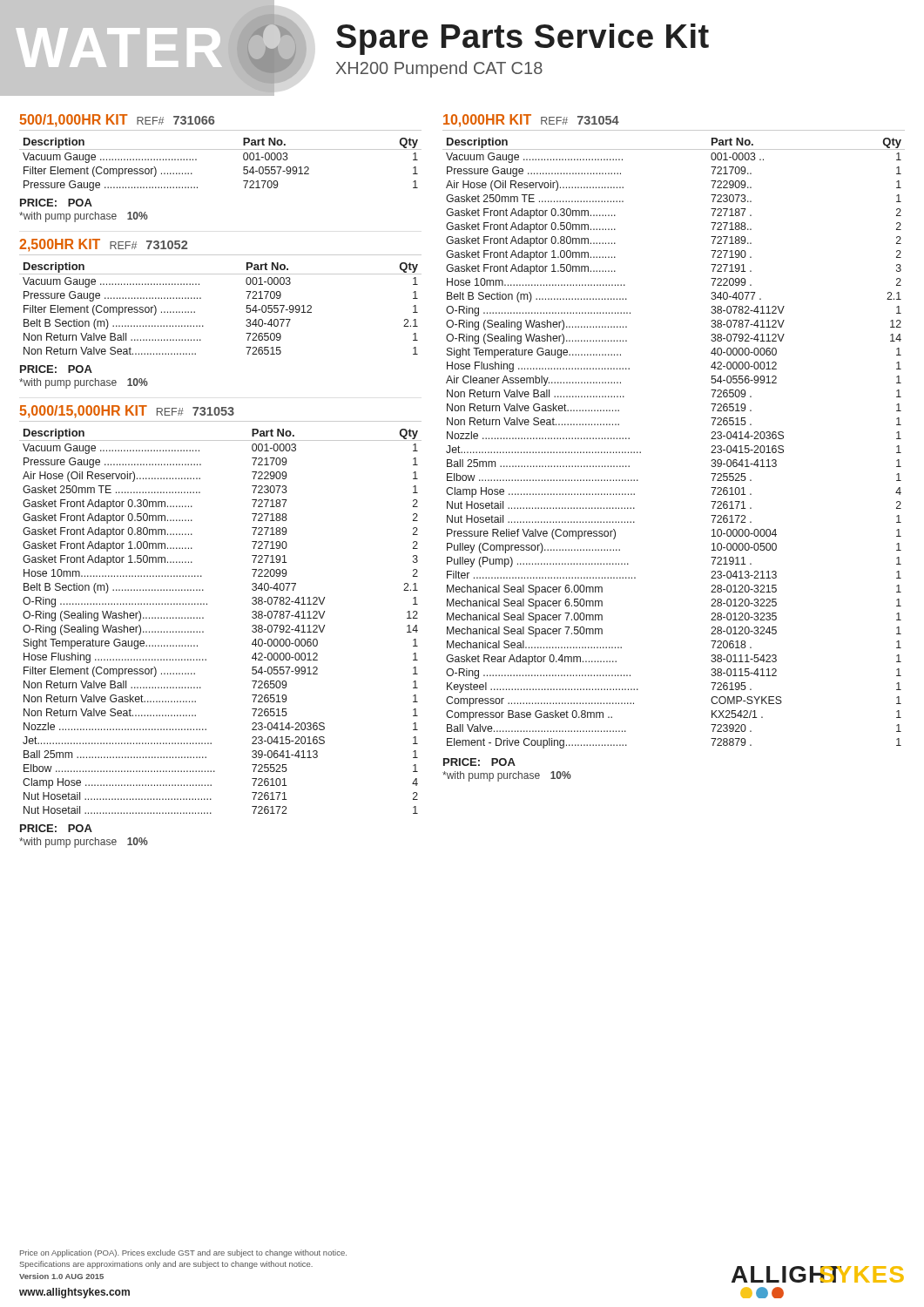
Task: Select the table that reads "721911 ."
Action: point(674,442)
